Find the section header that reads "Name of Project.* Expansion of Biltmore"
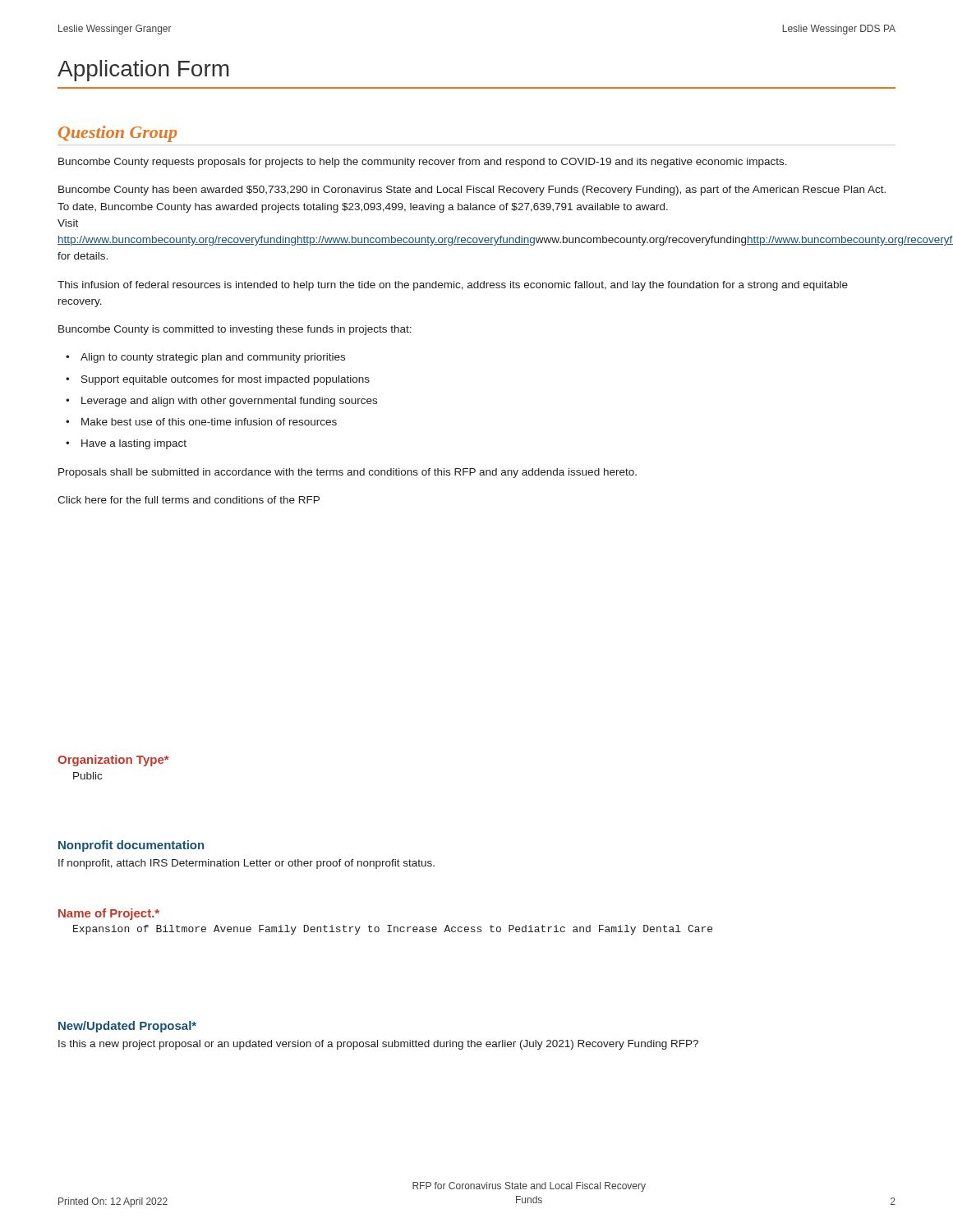953x1232 pixels. (476, 921)
